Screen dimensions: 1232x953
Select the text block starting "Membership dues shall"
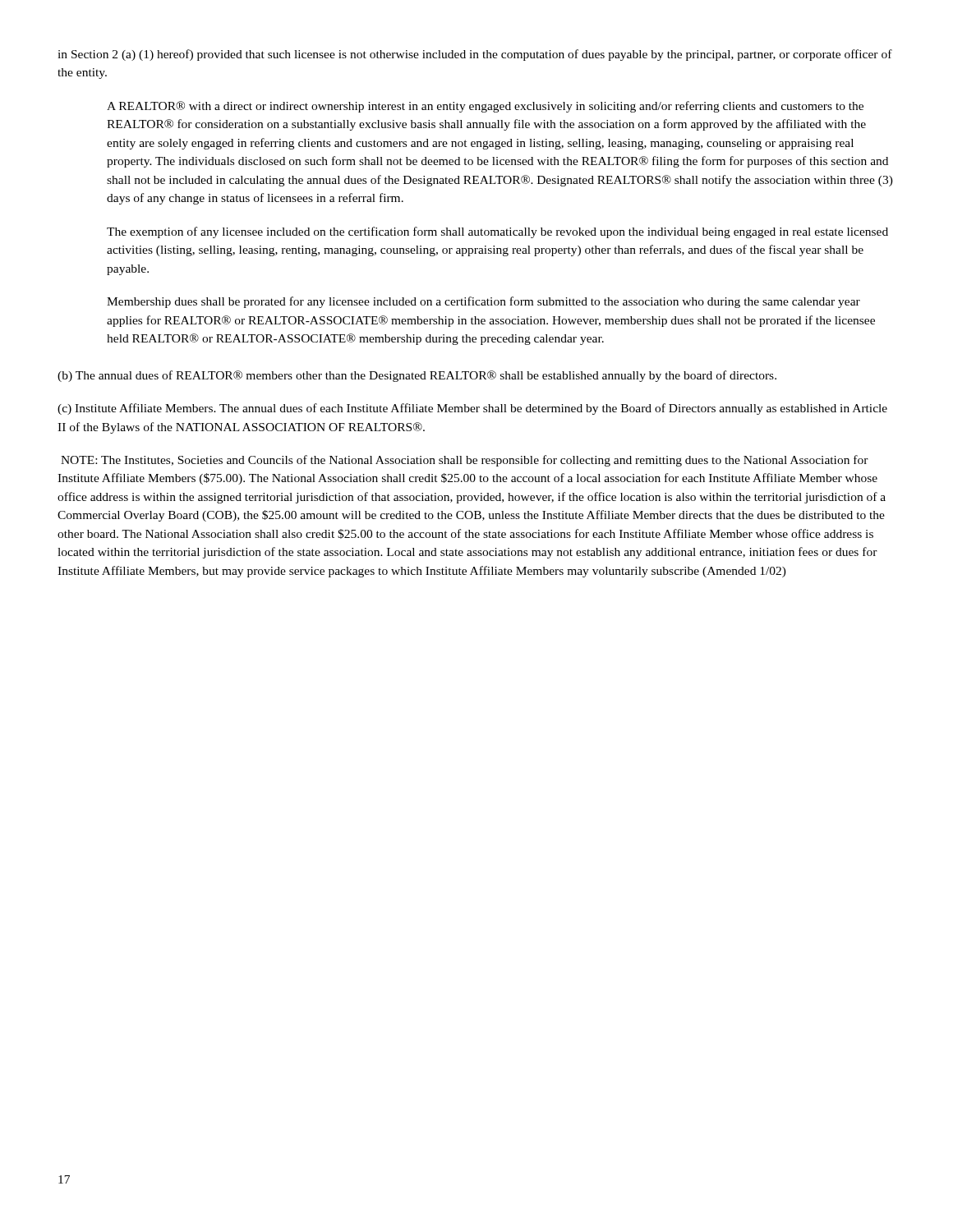click(x=491, y=320)
